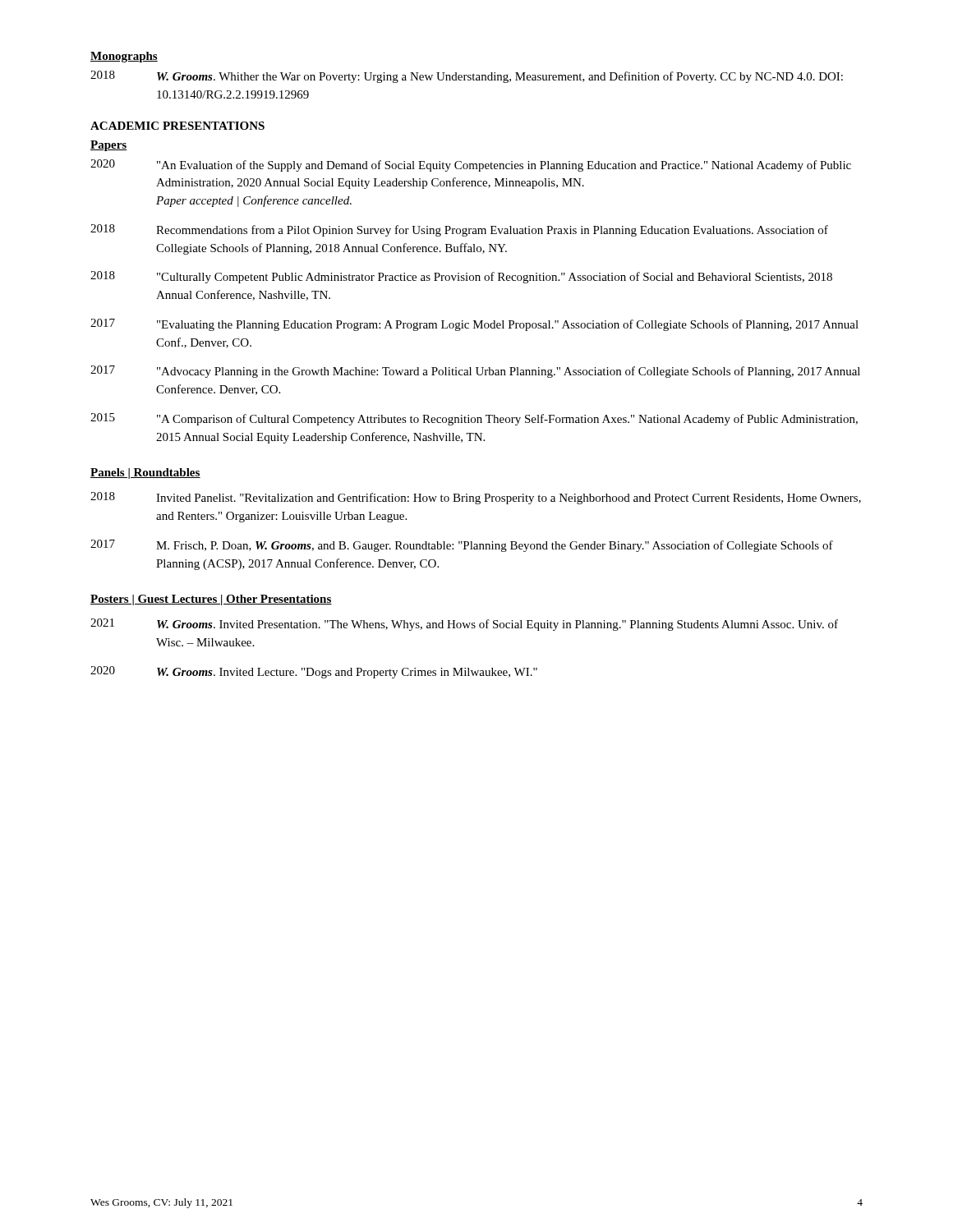Viewport: 953px width, 1232px height.
Task: Locate the block of text that opens with "2018 Invited Panelist. "Revitalization and"
Action: tap(476, 508)
